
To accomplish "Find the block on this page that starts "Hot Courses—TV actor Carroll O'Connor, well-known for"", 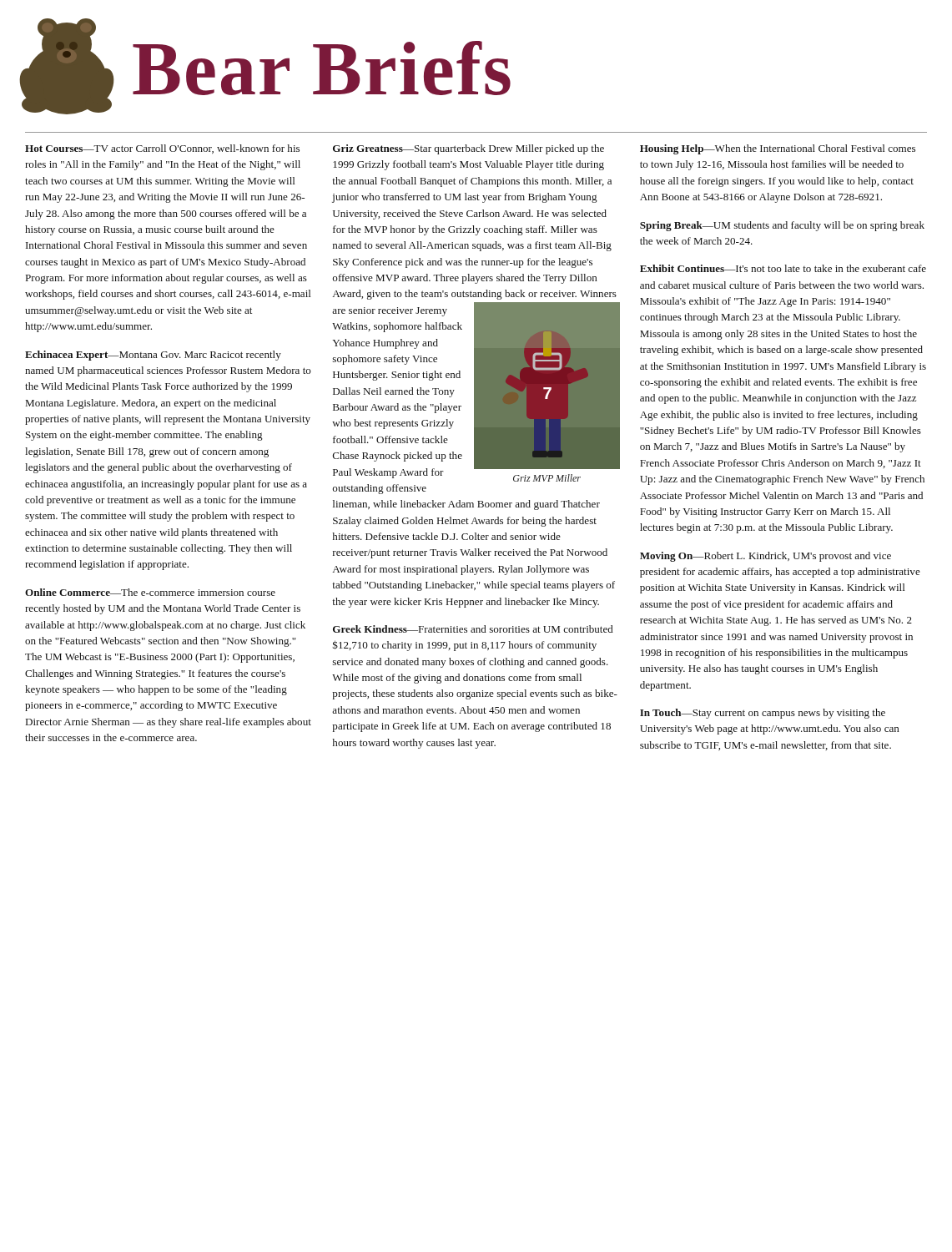I will [168, 237].
